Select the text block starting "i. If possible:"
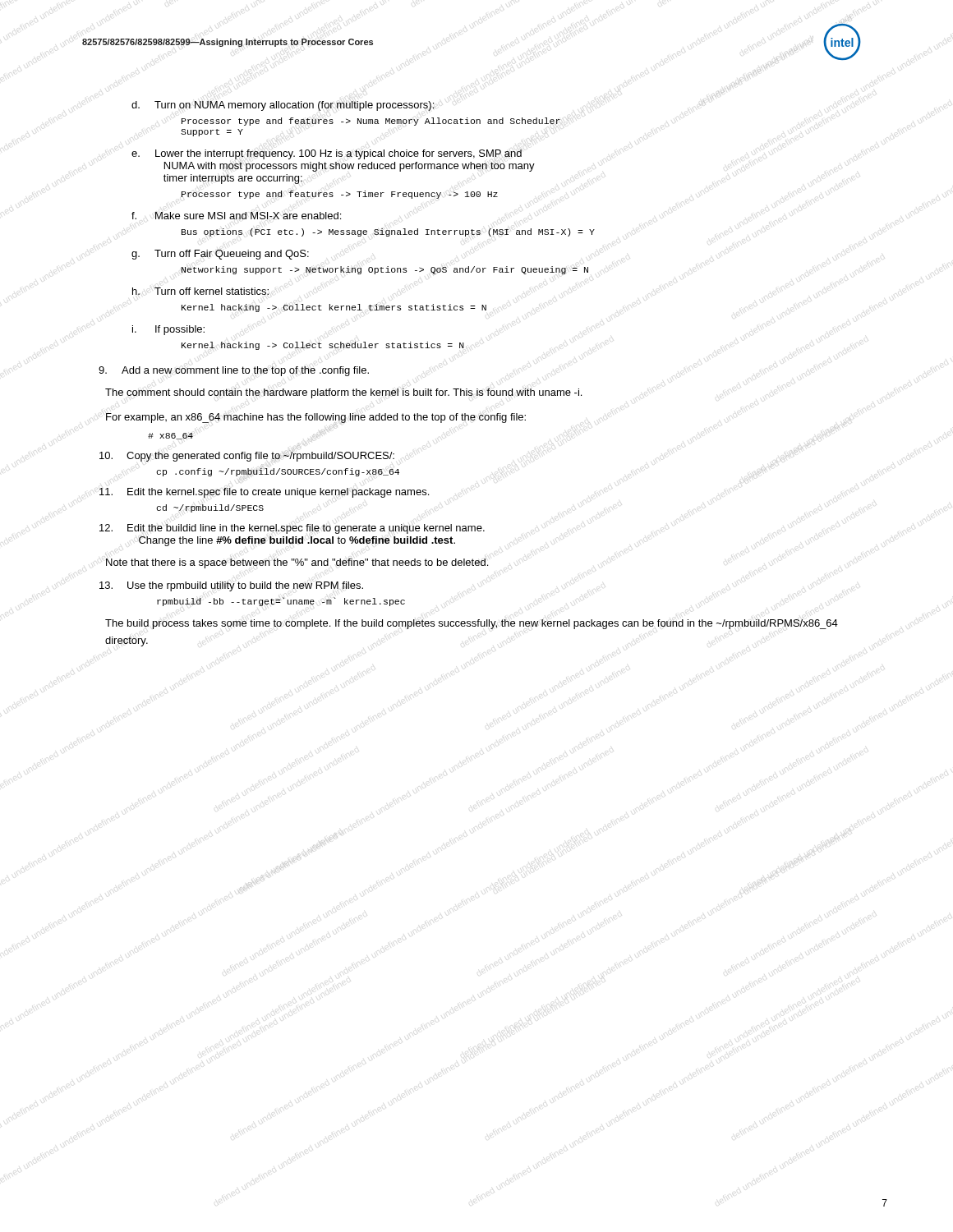This screenshot has height=1232, width=953. click(x=168, y=329)
